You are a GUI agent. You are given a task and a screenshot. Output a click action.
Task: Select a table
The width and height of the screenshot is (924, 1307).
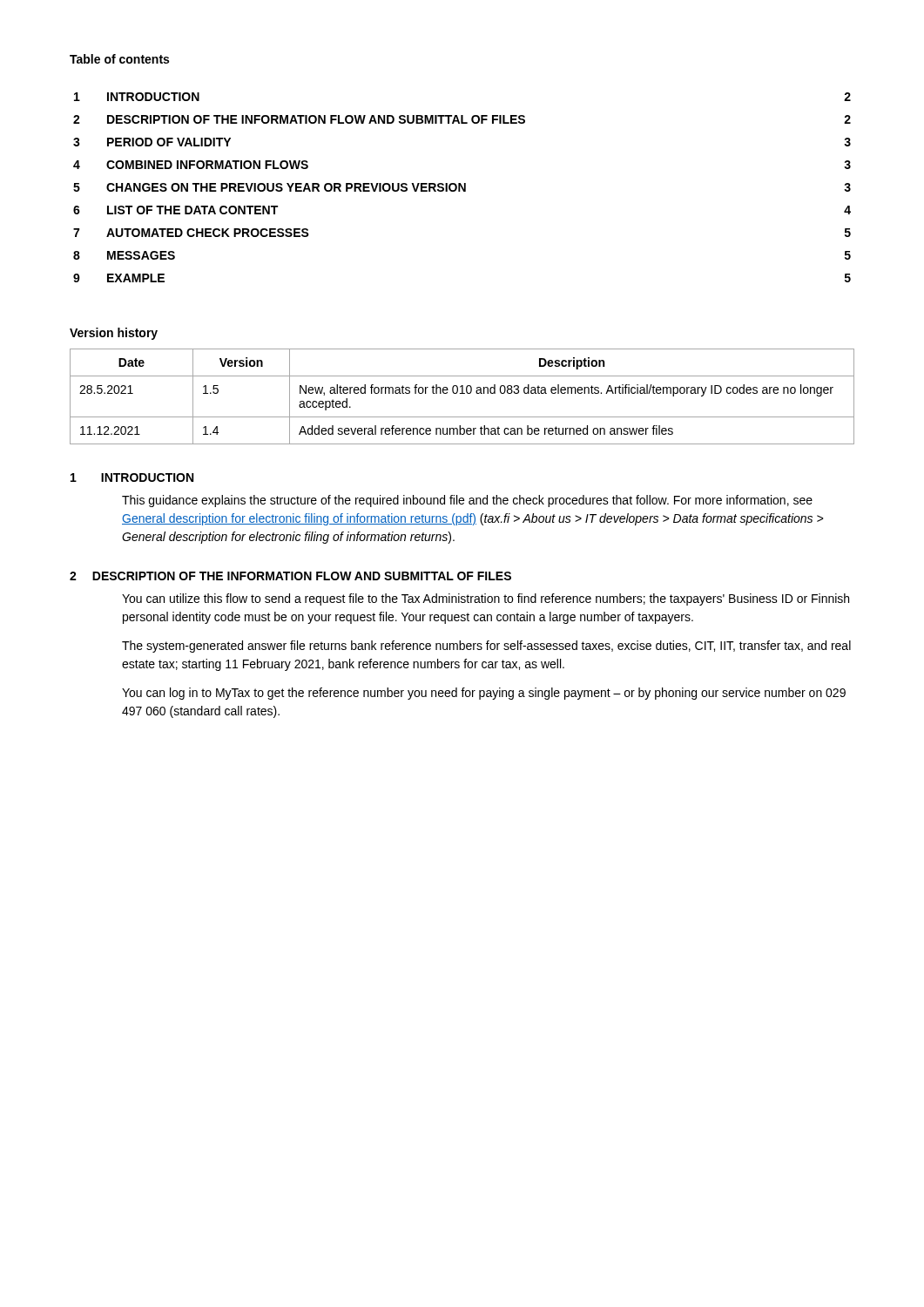462,396
